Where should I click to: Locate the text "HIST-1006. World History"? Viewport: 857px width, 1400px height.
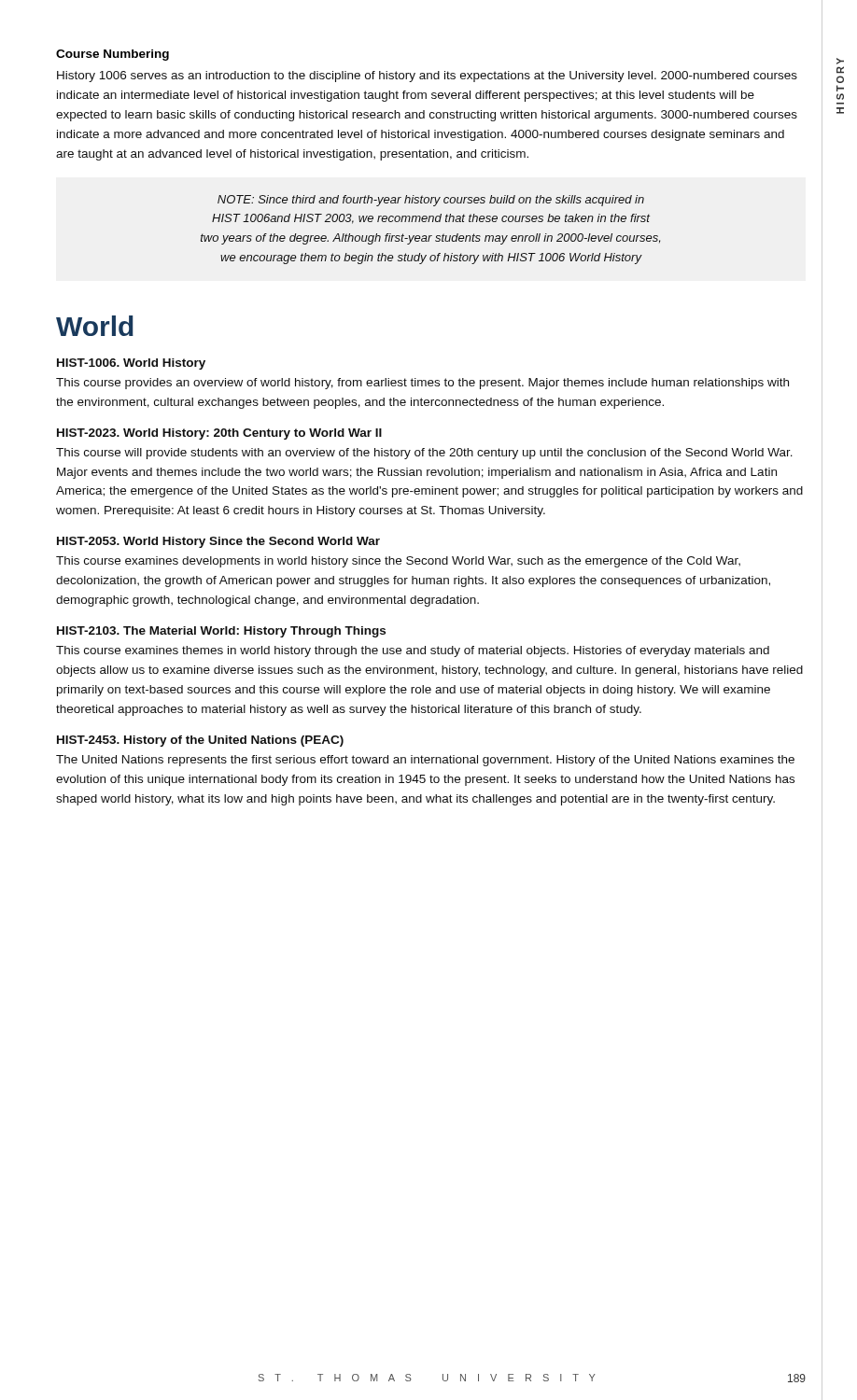pyautogui.click(x=131, y=362)
